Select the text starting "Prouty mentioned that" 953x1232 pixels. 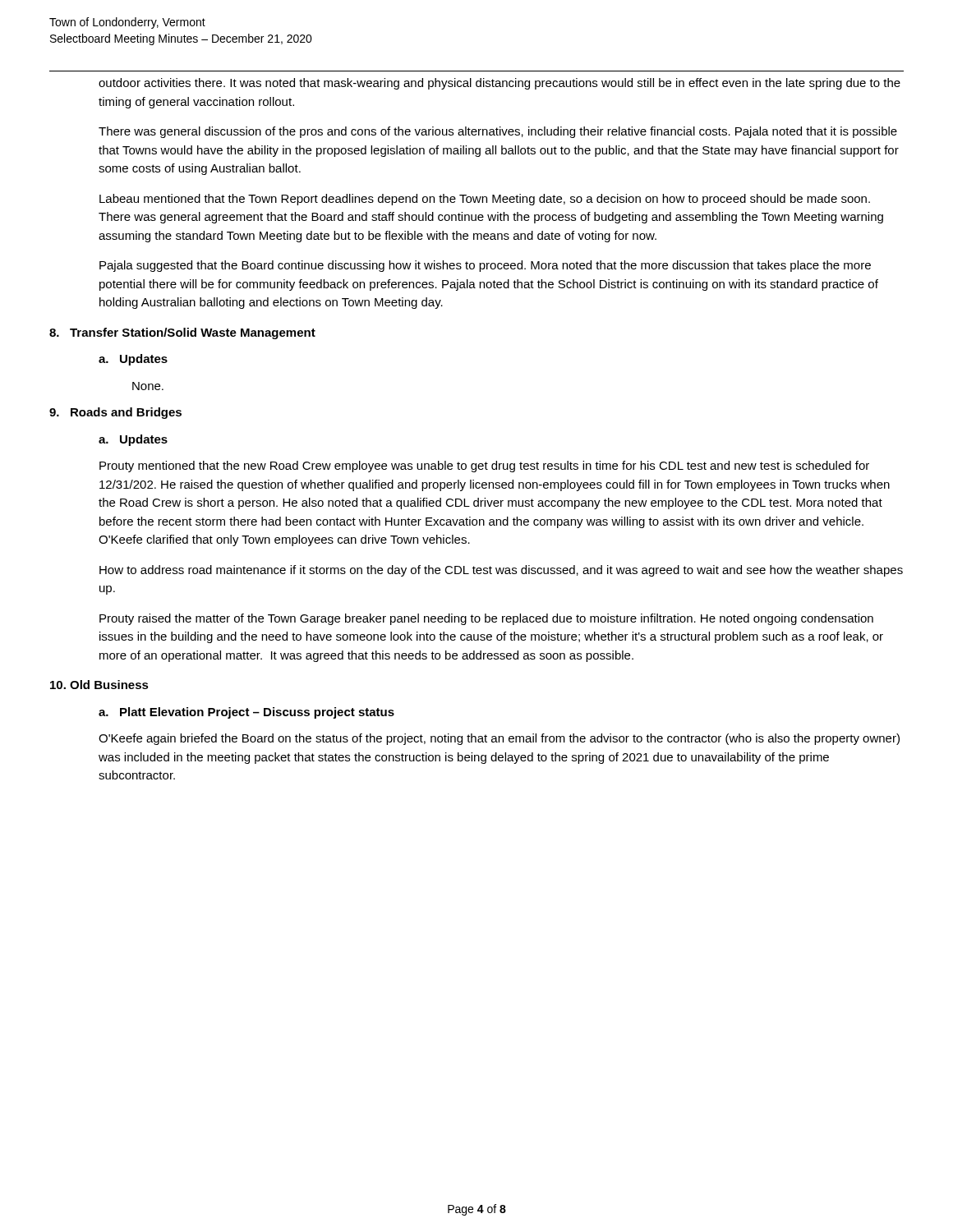494,502
